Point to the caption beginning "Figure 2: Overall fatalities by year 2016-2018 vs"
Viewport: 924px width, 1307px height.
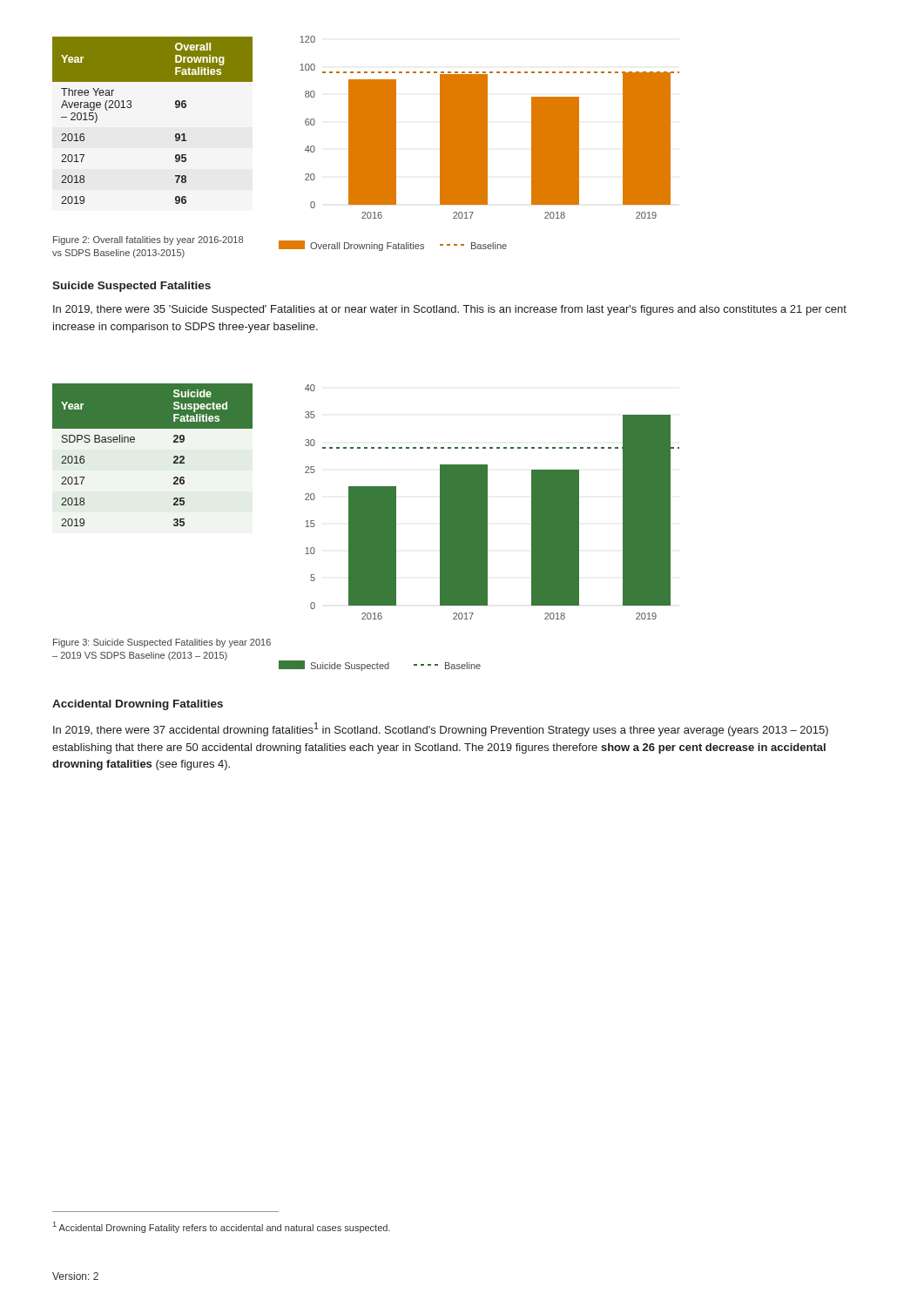152,247
